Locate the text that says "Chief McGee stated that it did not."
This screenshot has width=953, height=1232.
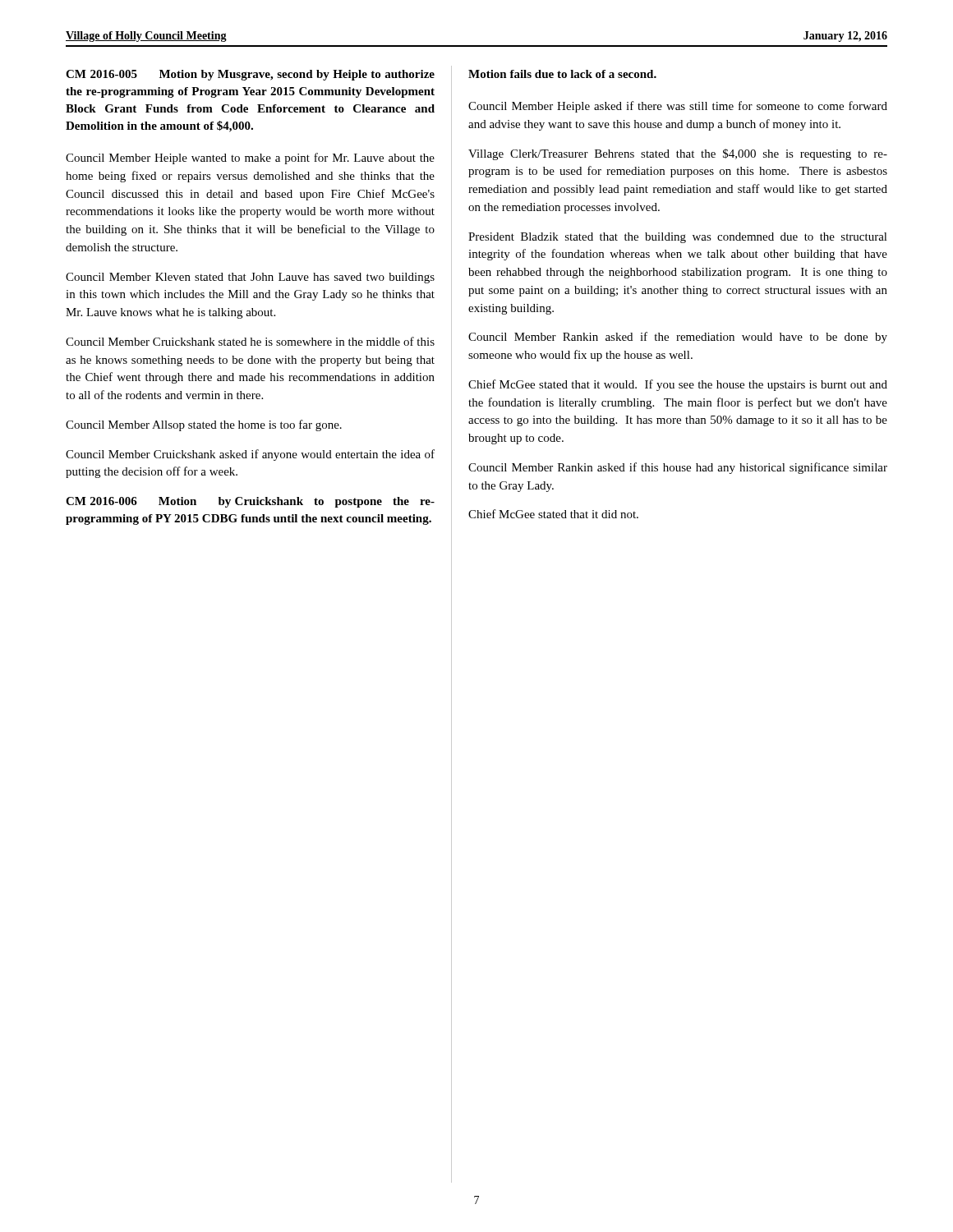[554, 514]
